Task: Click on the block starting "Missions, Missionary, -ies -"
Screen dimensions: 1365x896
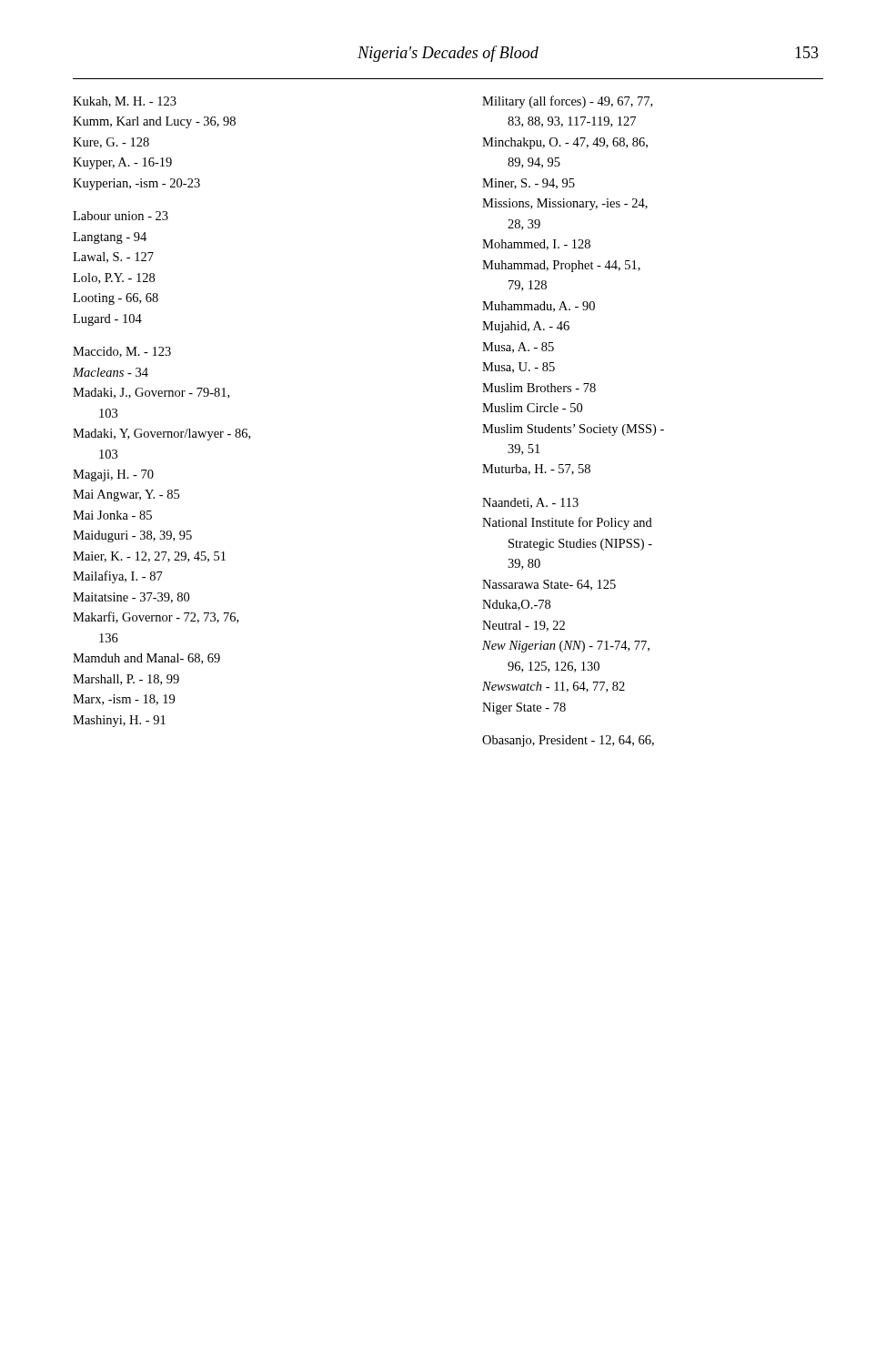Action: coord(565,213)
